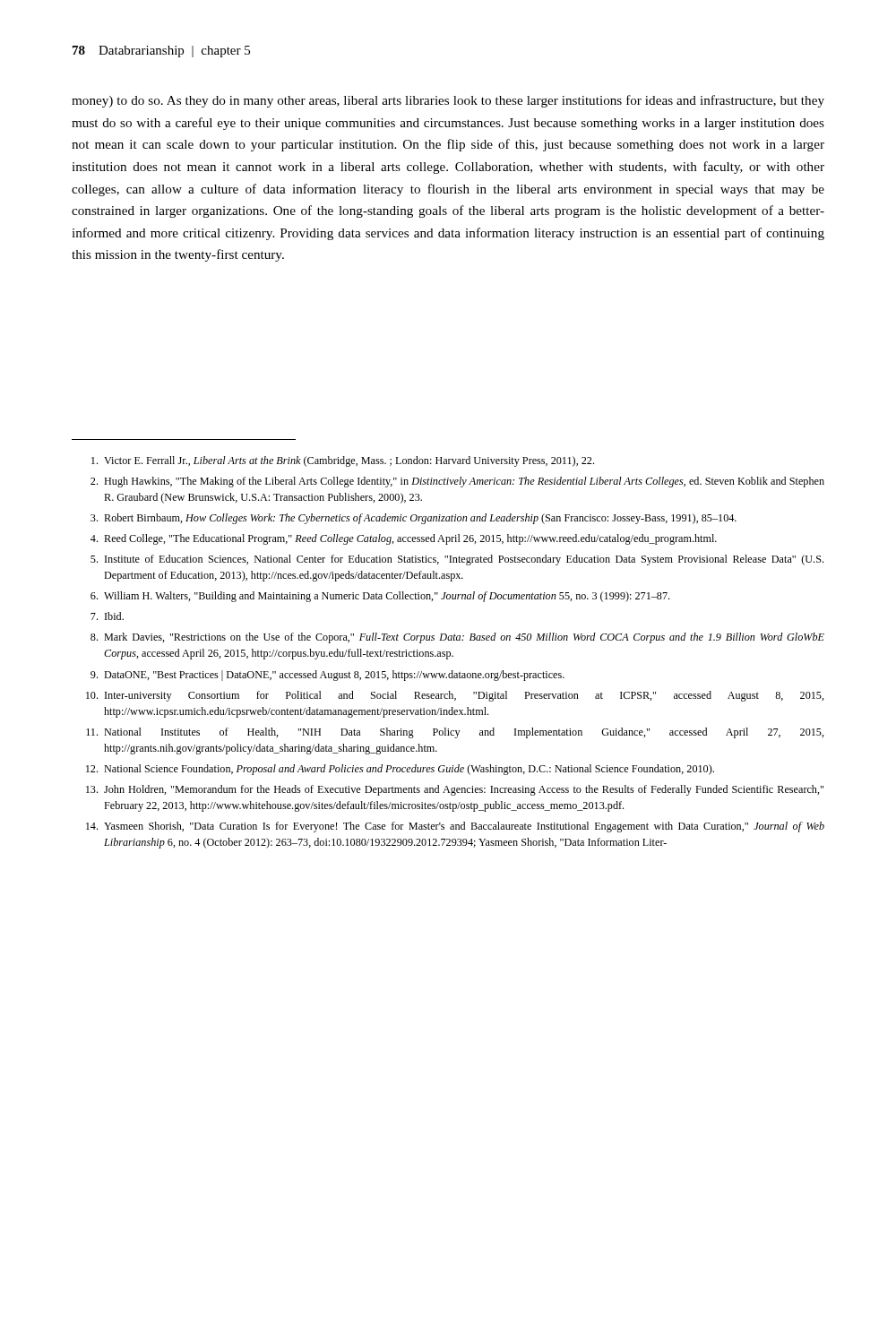The image size is (896, 1344).
Task: Locate the block of text that opens with "Inter-university Consortium for Political and Social Research, "Digital"
Action: (x=448, y=703)
